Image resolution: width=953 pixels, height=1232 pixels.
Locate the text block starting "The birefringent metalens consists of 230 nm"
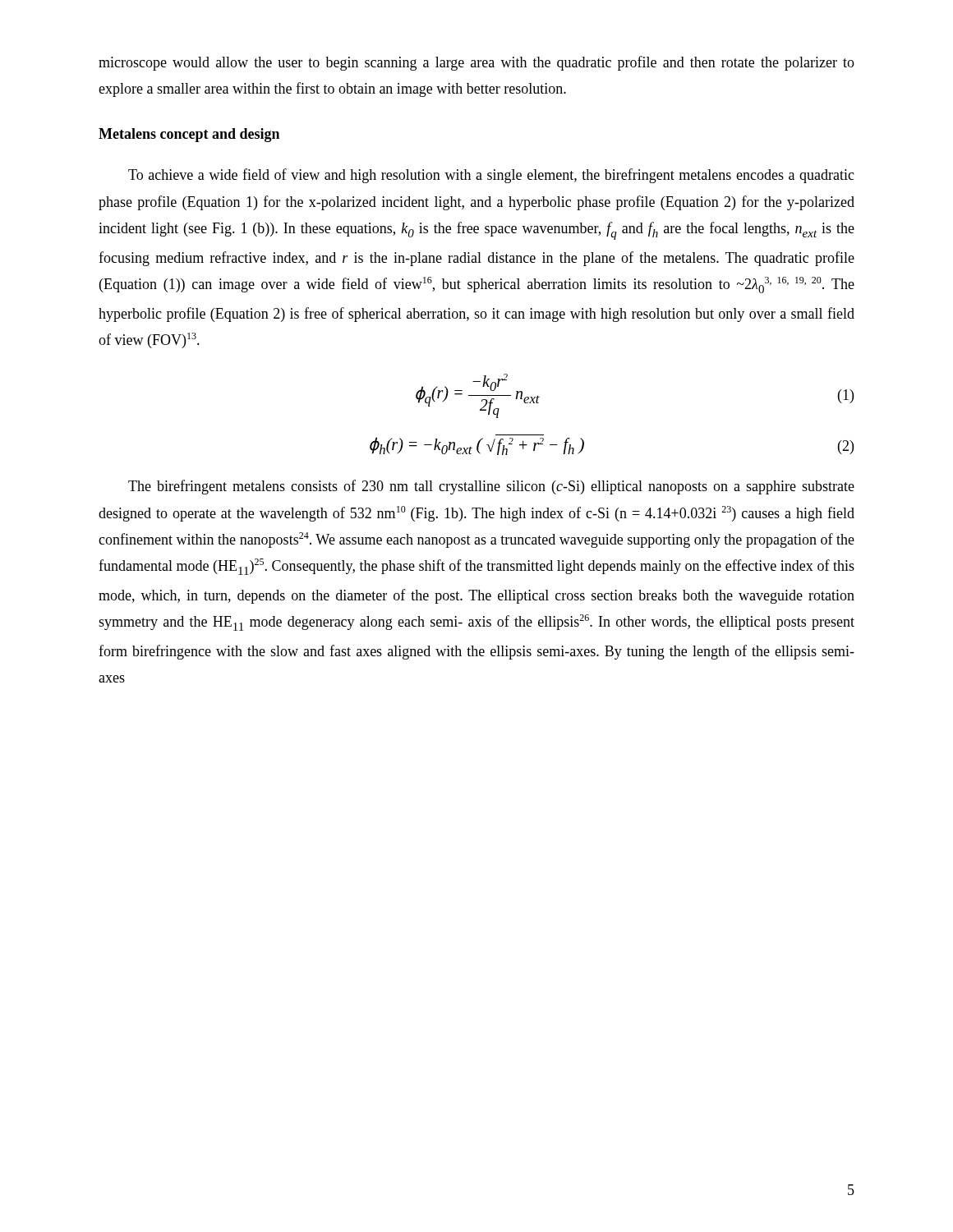click(x=476, y=582)
